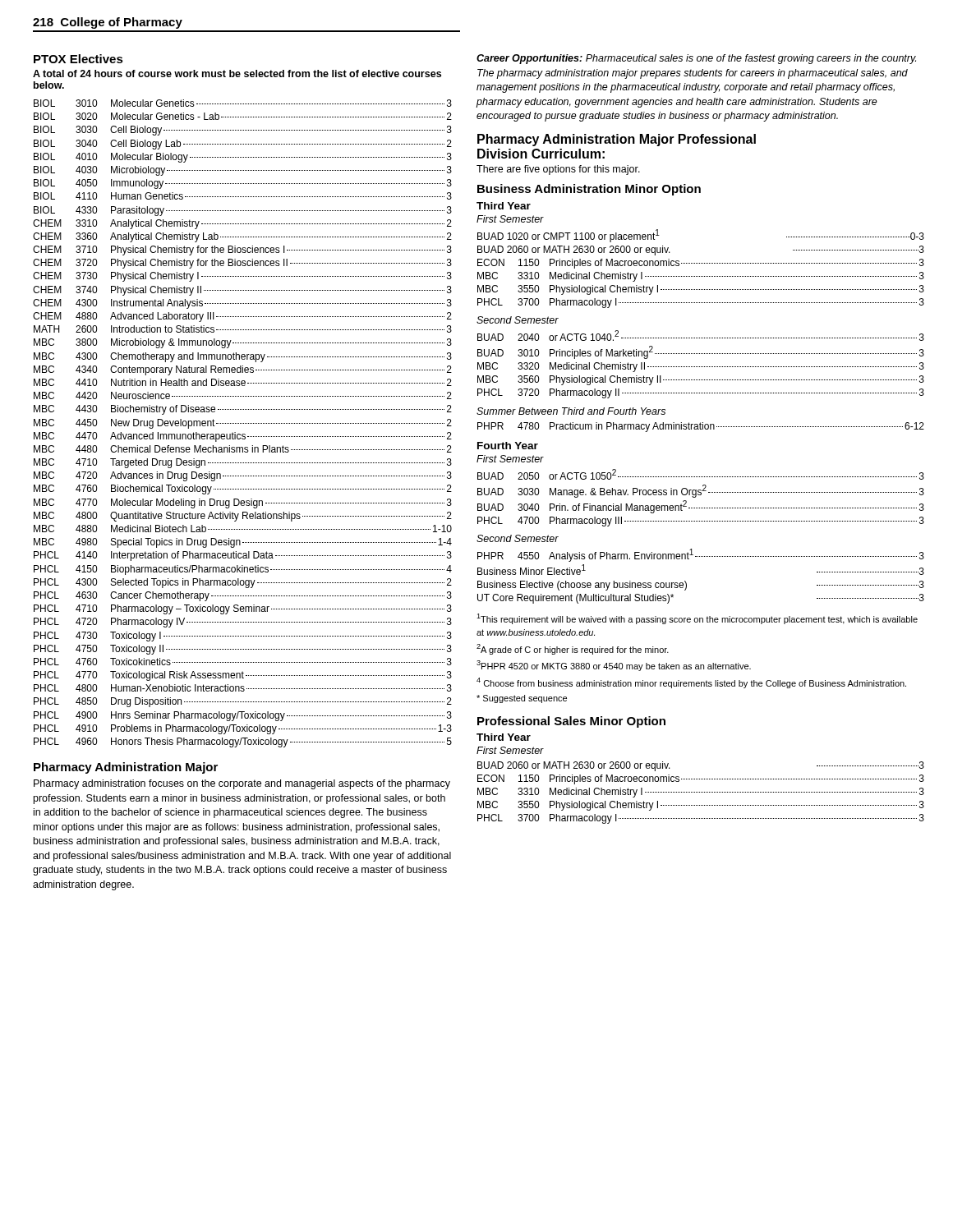Locate the list item that reads "PHCL4900Hnrs Seminar Pharmacology/Toxicology3"
The height and width of the screenshot is (1232, 953).
(x=242, y=715)
